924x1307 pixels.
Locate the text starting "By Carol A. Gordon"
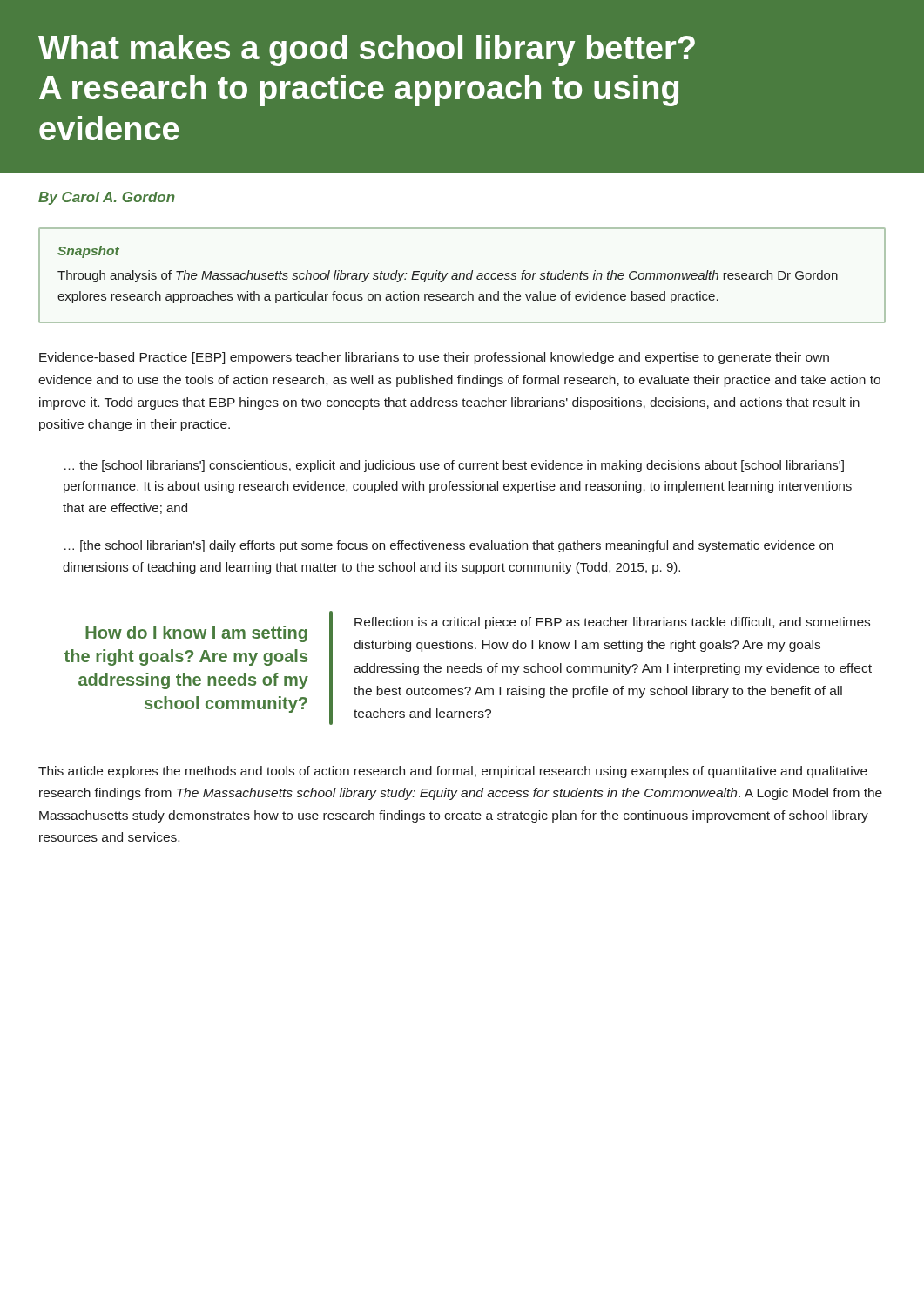point(107,197)
